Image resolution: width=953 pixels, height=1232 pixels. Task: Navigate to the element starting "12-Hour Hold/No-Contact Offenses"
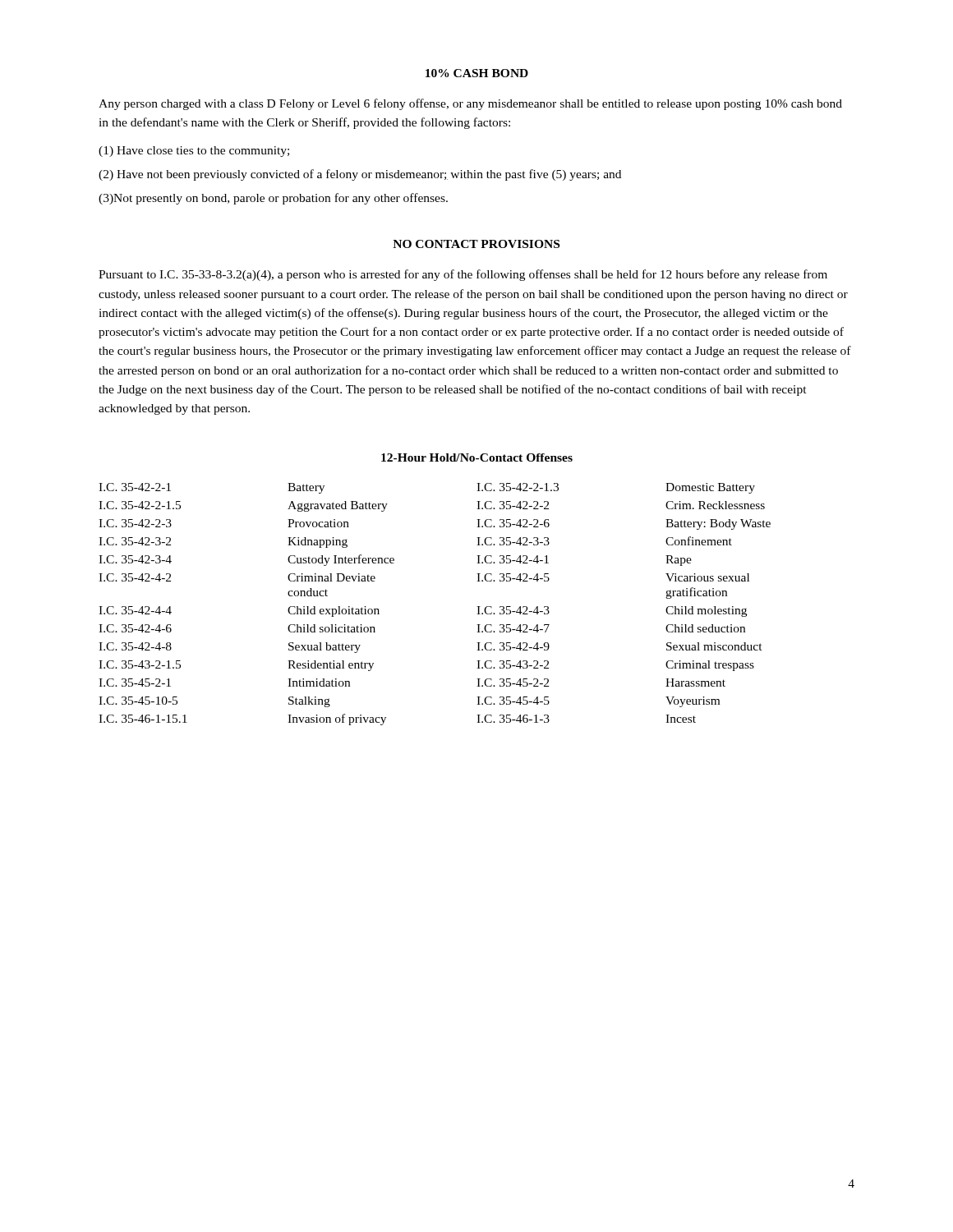coord(476,457)
